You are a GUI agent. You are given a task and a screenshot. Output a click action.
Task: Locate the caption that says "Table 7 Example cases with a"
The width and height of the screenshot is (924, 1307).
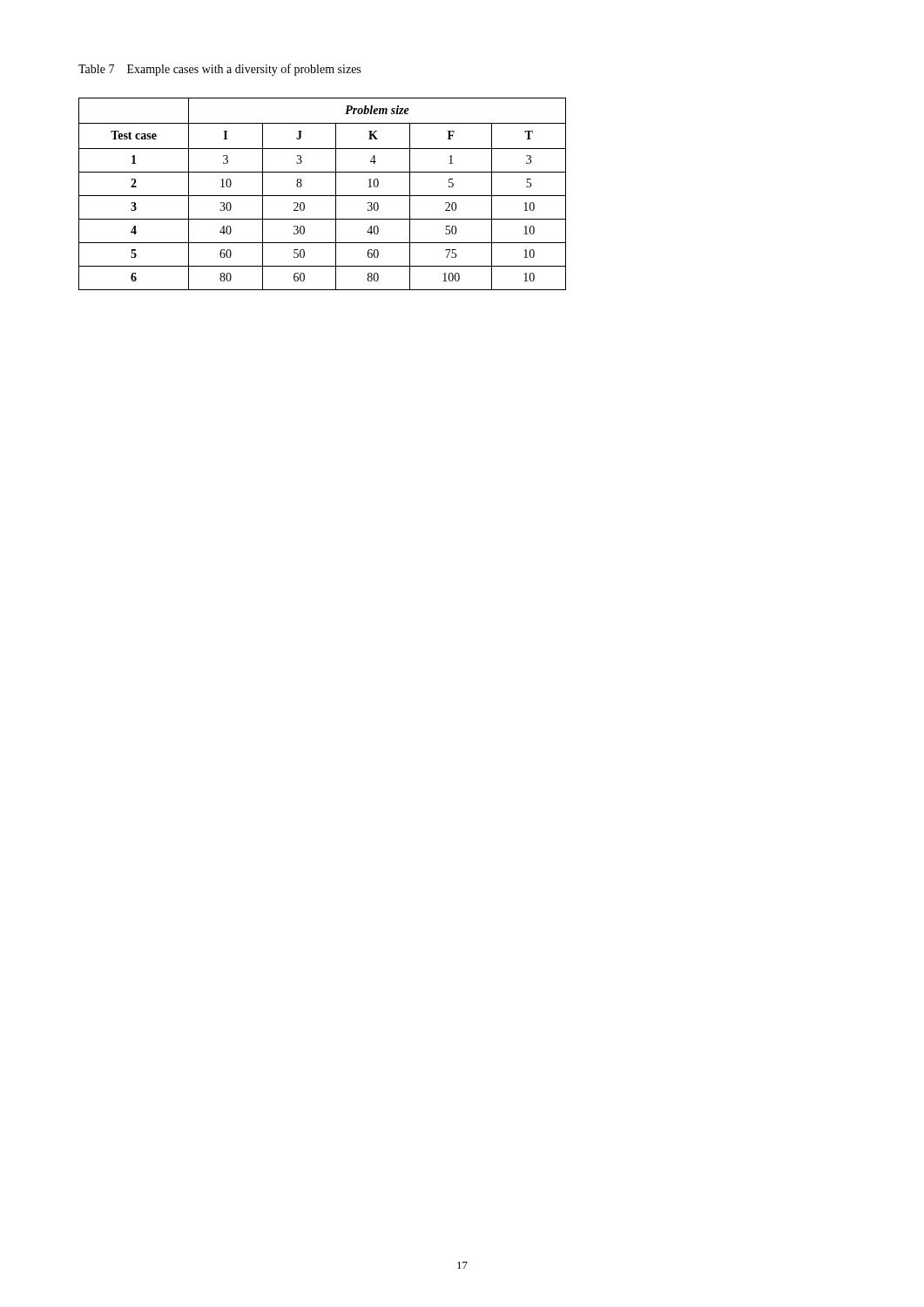(x=220, y=69)
